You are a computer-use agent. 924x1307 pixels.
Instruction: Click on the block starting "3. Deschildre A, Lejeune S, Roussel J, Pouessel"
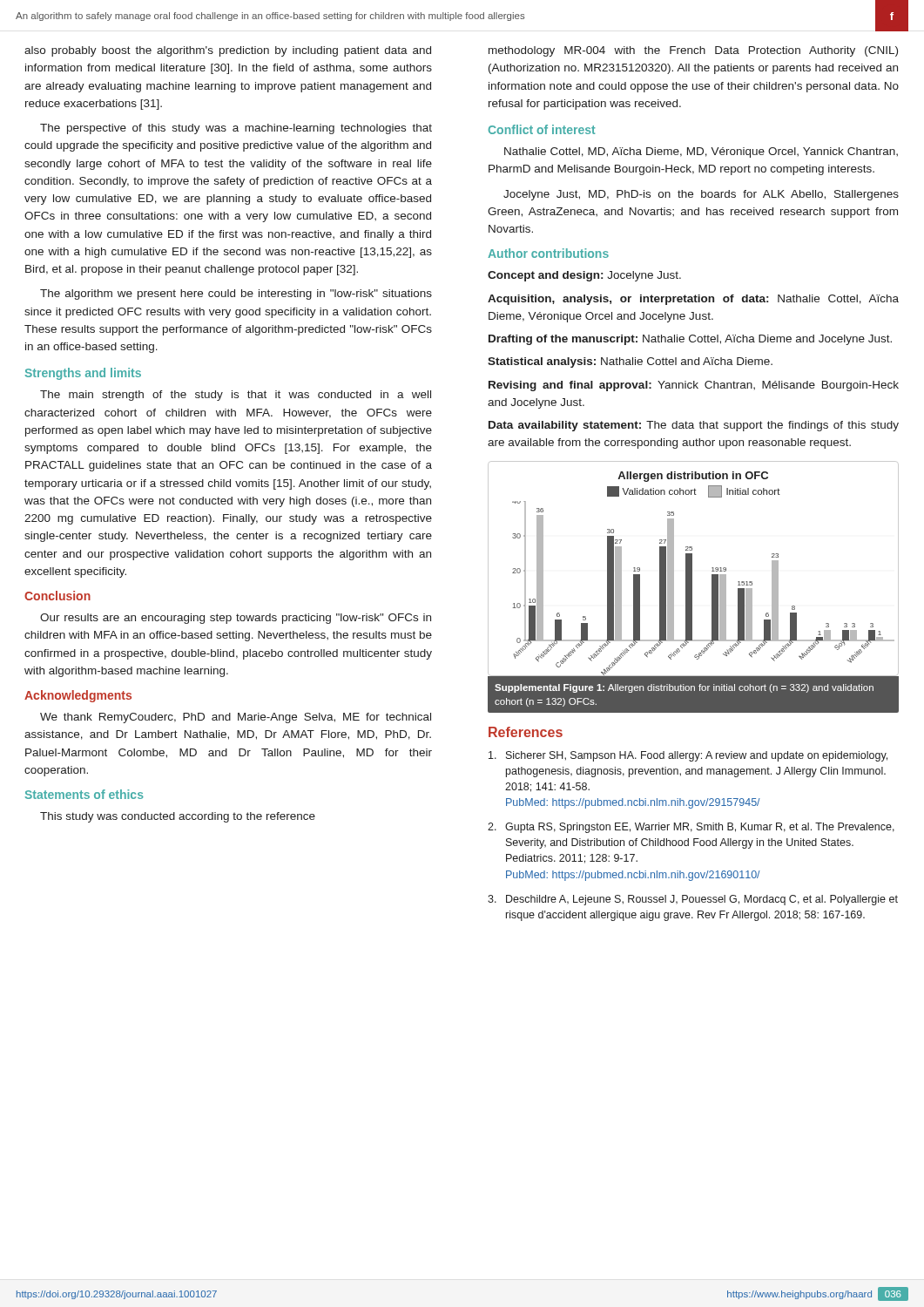693,907
